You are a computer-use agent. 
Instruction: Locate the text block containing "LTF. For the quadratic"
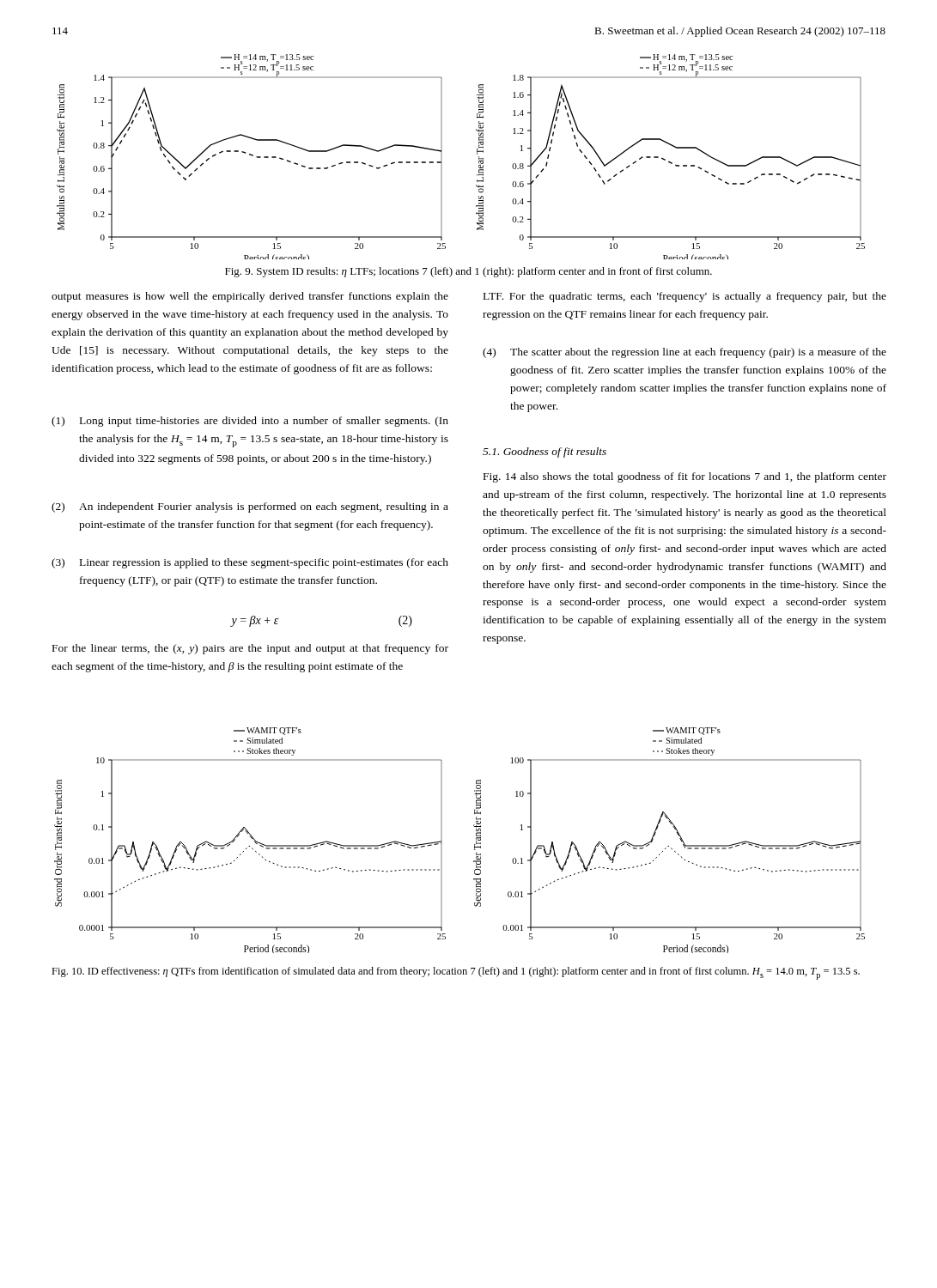(x=684, y=305)
